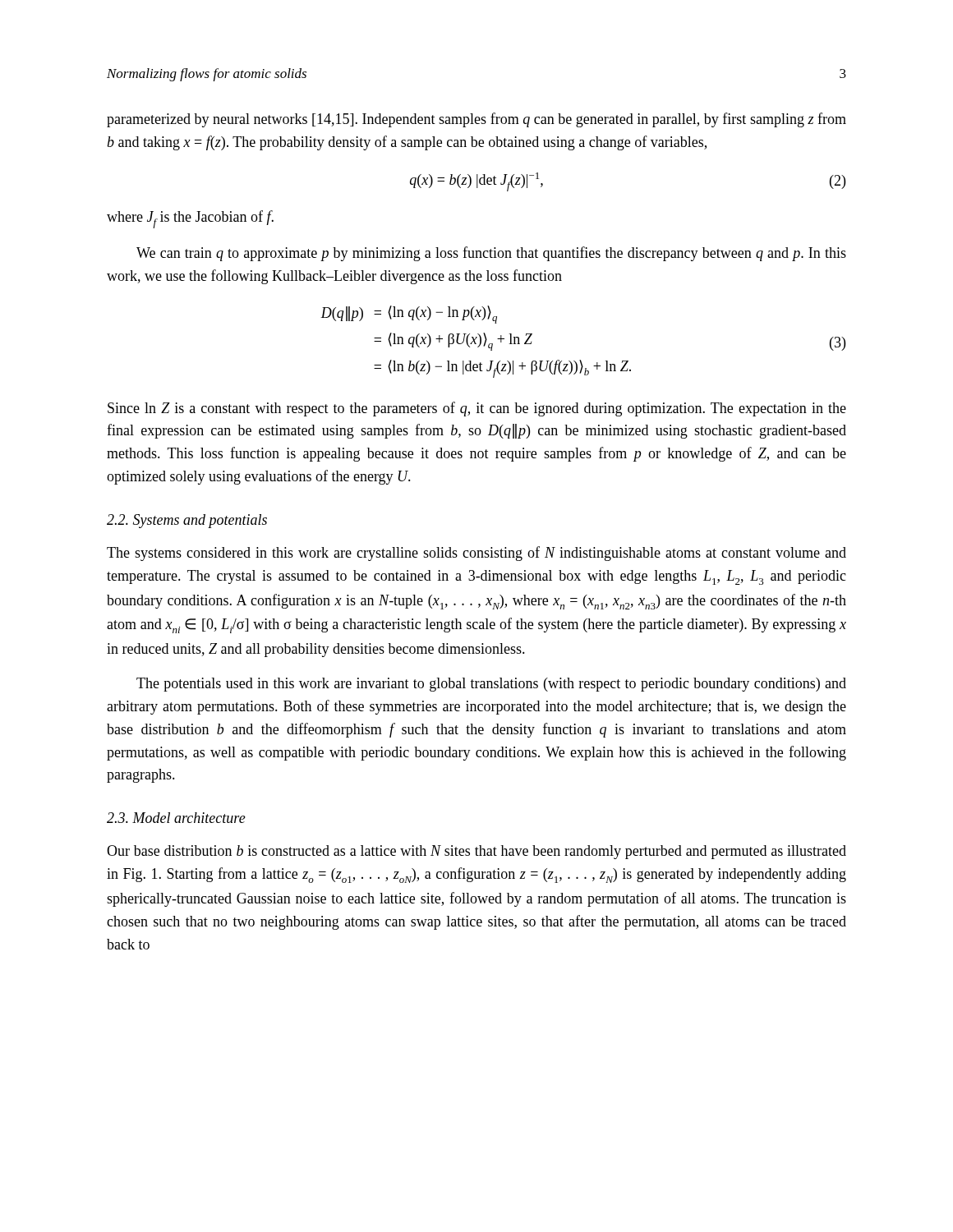Where is the formula that starts "D(q‖p) = ⟨ln q(x) − ln p(x)⟩q ="?
The height and width of the screenshot is (1232, 953).
click(409, 315)
